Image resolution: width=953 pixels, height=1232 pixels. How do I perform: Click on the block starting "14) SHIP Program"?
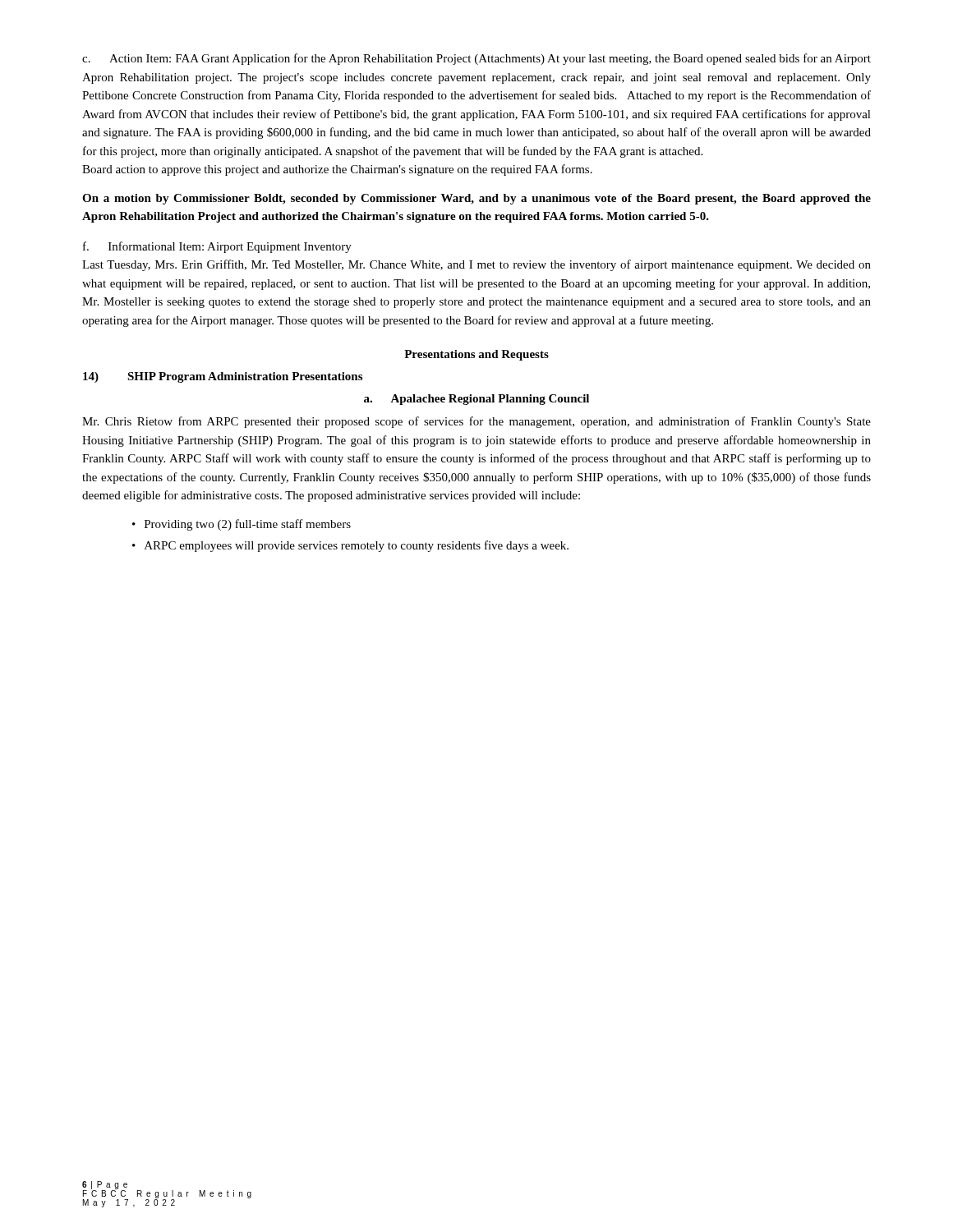pos(223,377)
